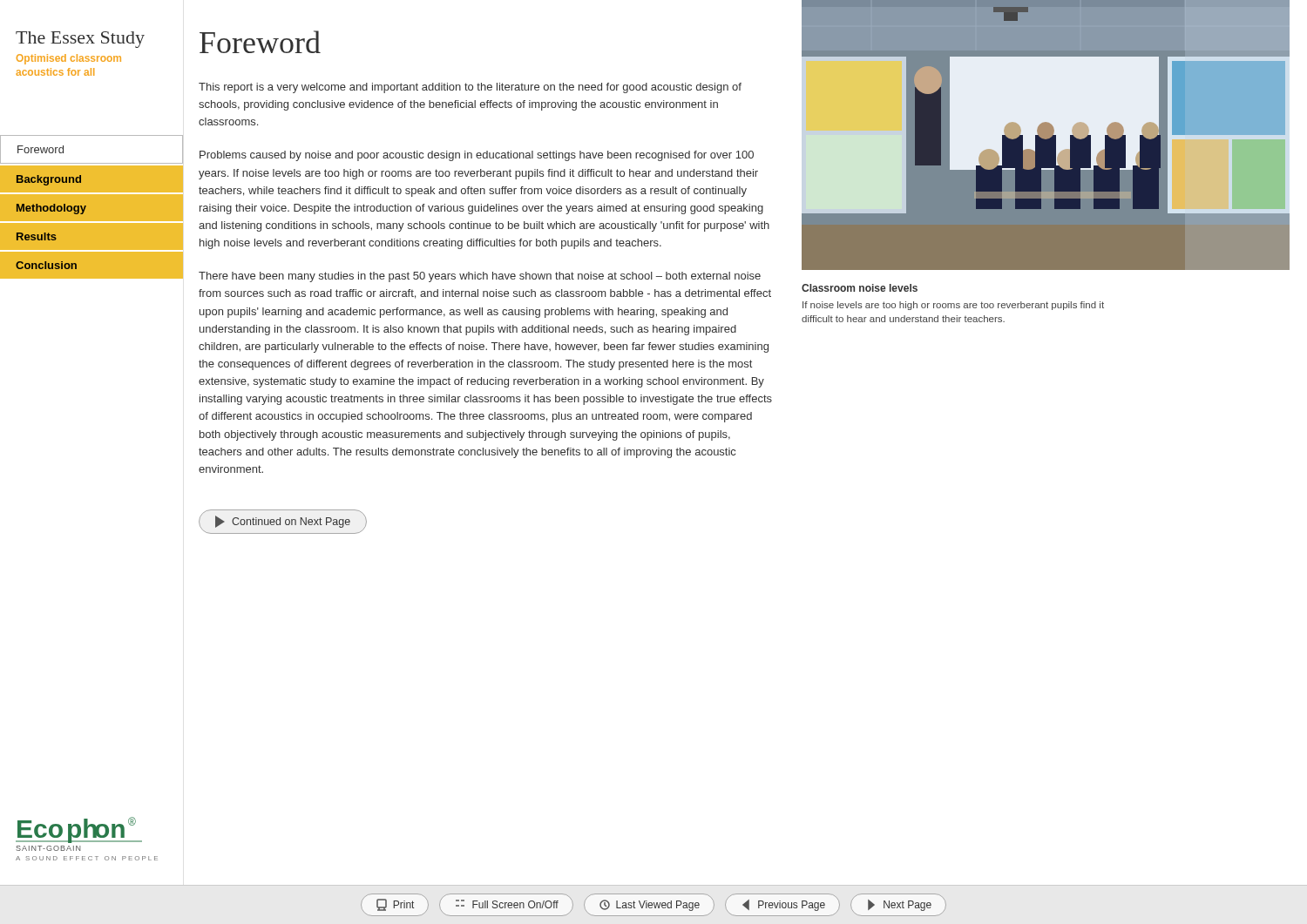
Task: Navigate to the region starting "Continued on Next Page"
Action: (x=283, y=522)
